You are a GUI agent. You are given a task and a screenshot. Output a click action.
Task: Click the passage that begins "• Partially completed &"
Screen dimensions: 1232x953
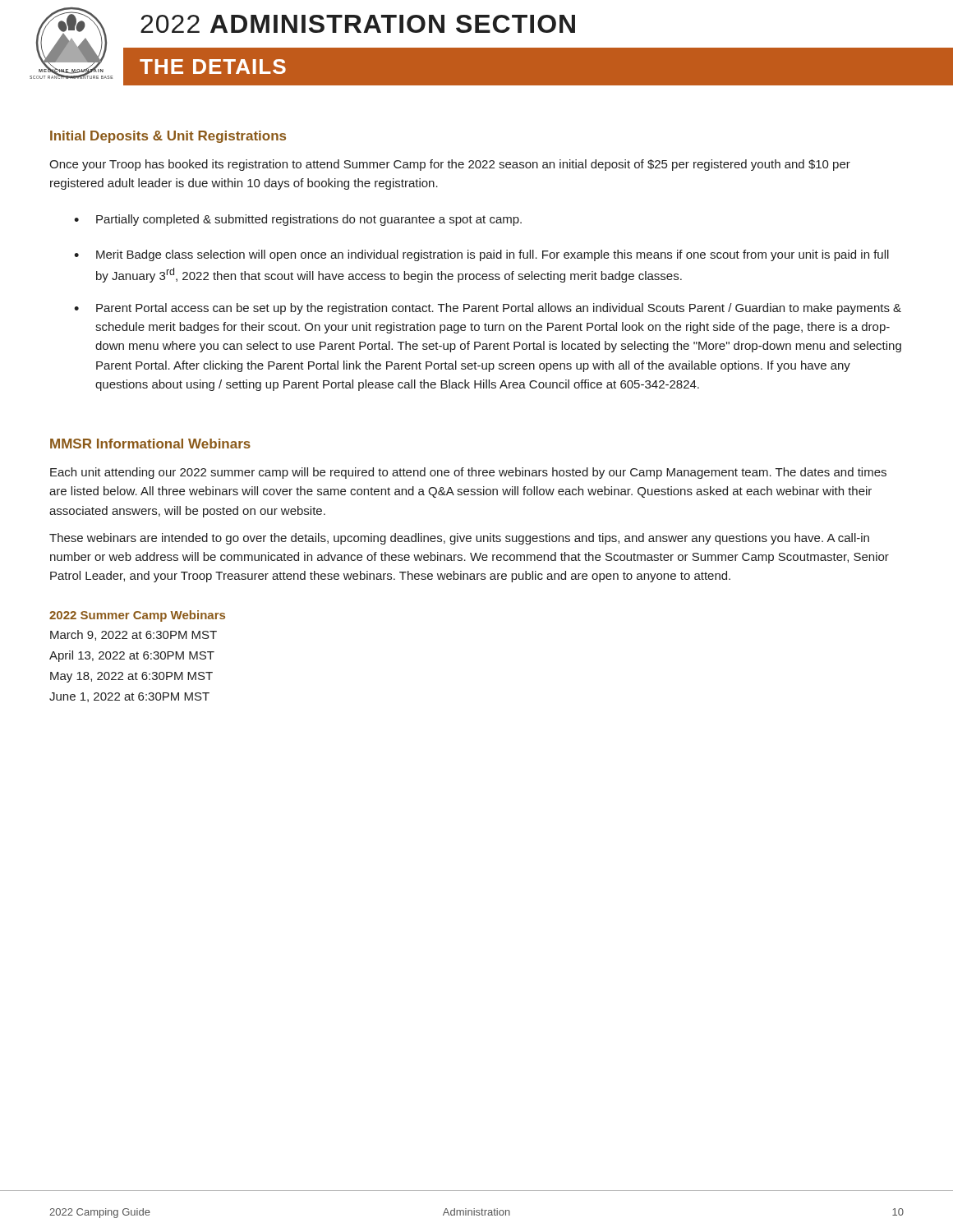tap(298, 221)
